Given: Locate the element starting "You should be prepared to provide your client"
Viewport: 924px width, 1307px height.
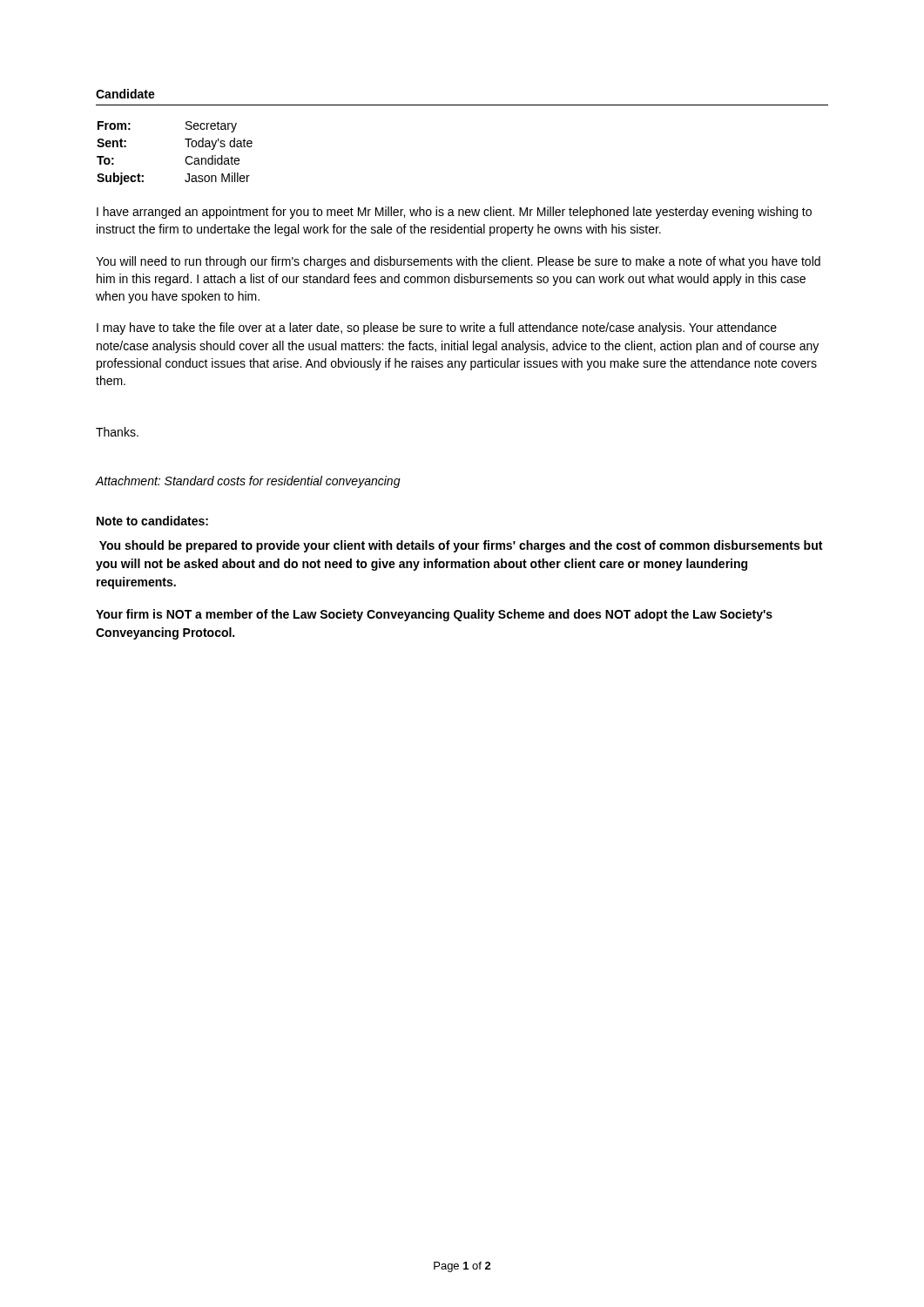Looking at the screenshot, I should tap(459, 563).
